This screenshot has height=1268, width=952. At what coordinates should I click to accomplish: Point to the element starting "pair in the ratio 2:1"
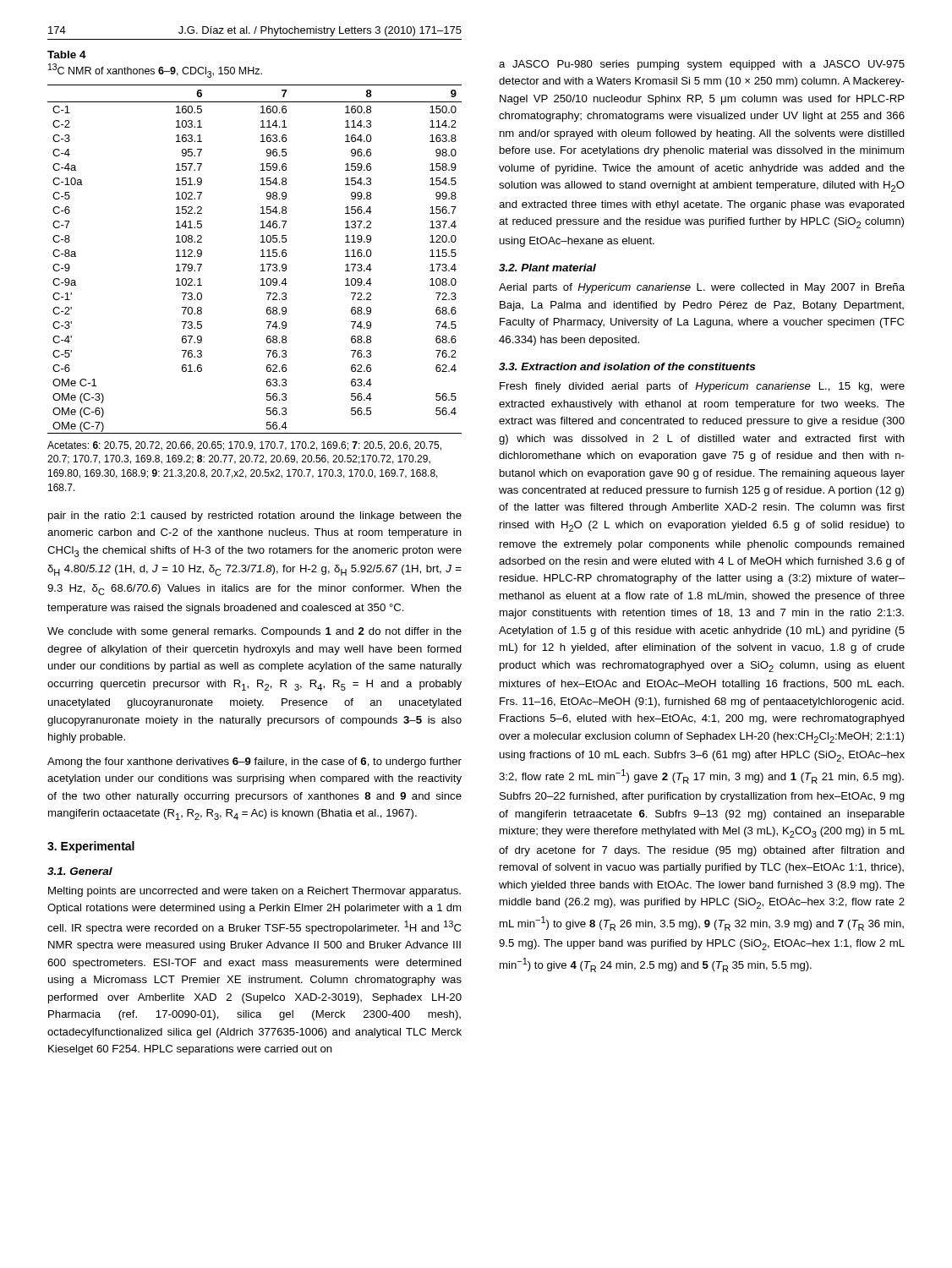pyautogui.click(x=254, y=561)
